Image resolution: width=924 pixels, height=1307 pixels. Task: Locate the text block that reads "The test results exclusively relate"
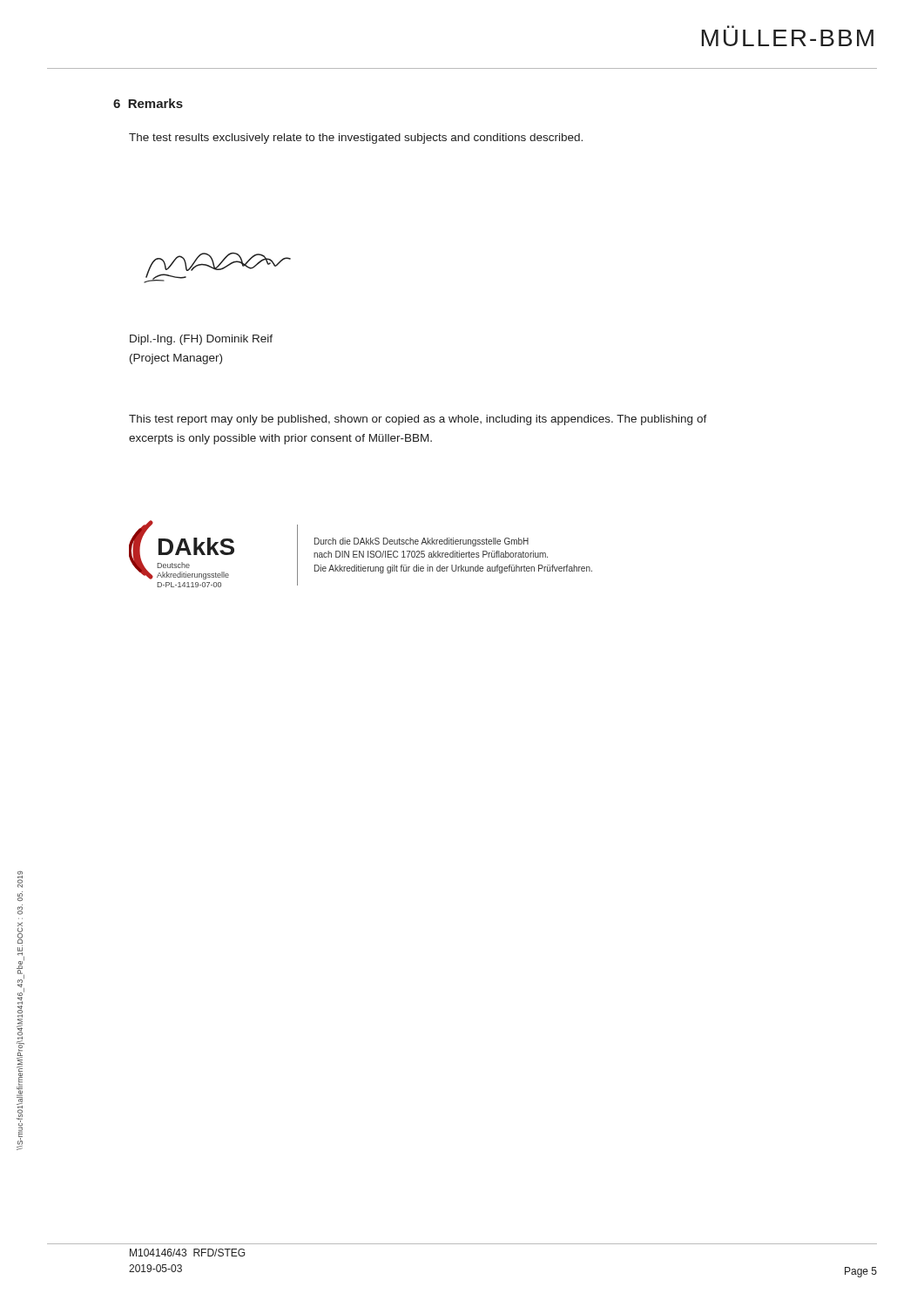click(x=356, y=137)
